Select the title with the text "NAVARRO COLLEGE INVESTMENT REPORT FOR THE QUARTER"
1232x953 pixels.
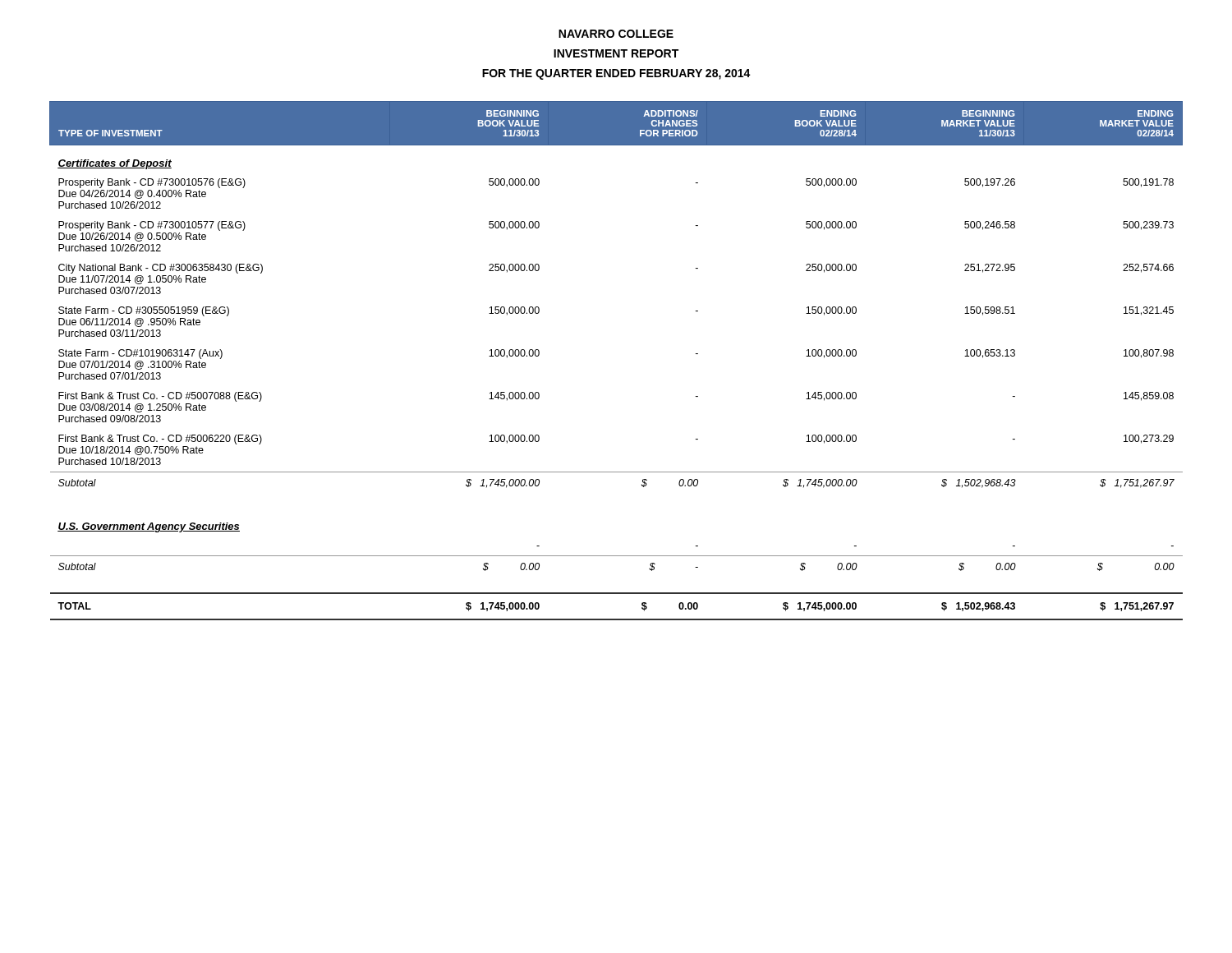[616, 53]
